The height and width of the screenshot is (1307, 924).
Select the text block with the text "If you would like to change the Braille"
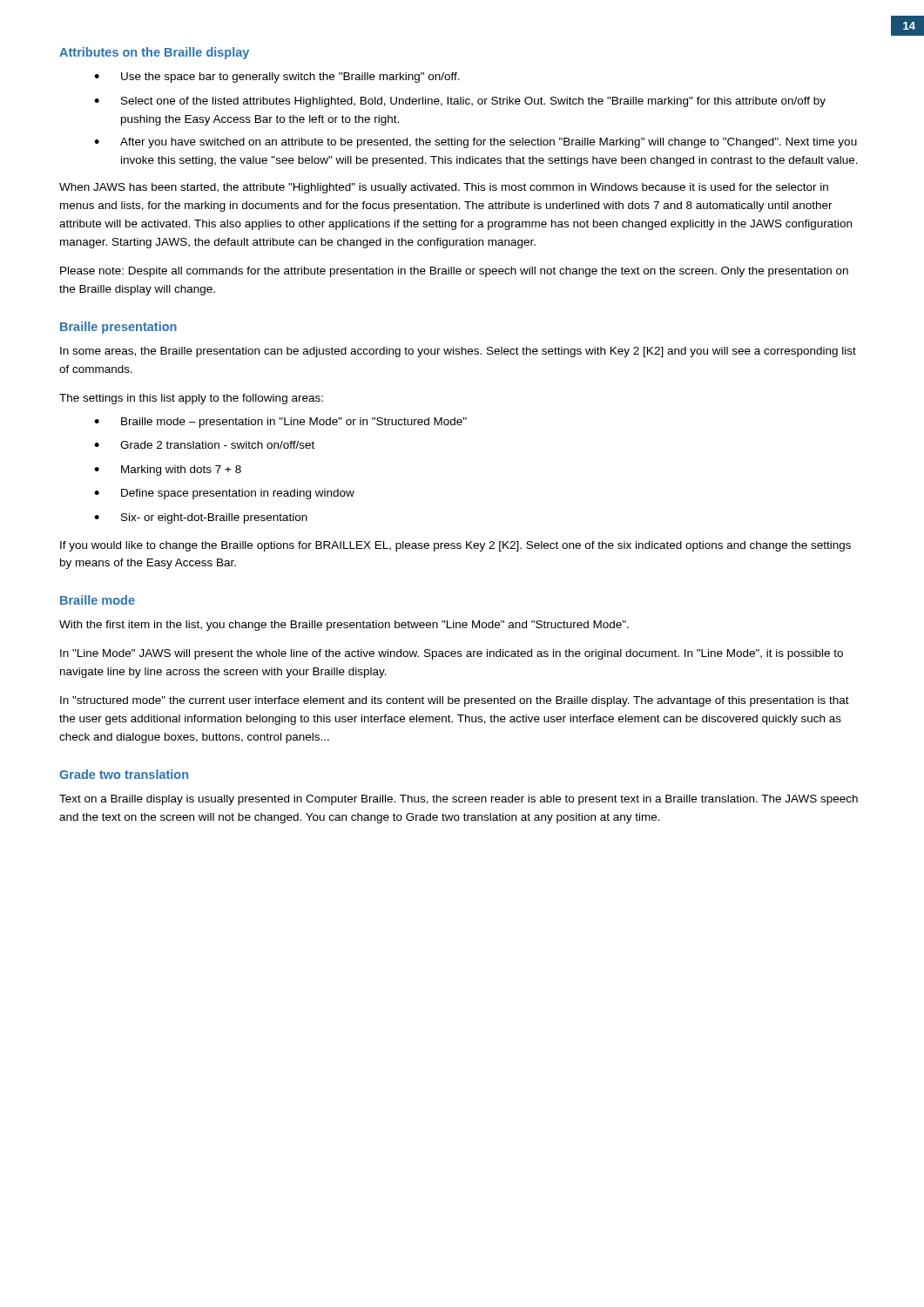click(x=455, y=554)
